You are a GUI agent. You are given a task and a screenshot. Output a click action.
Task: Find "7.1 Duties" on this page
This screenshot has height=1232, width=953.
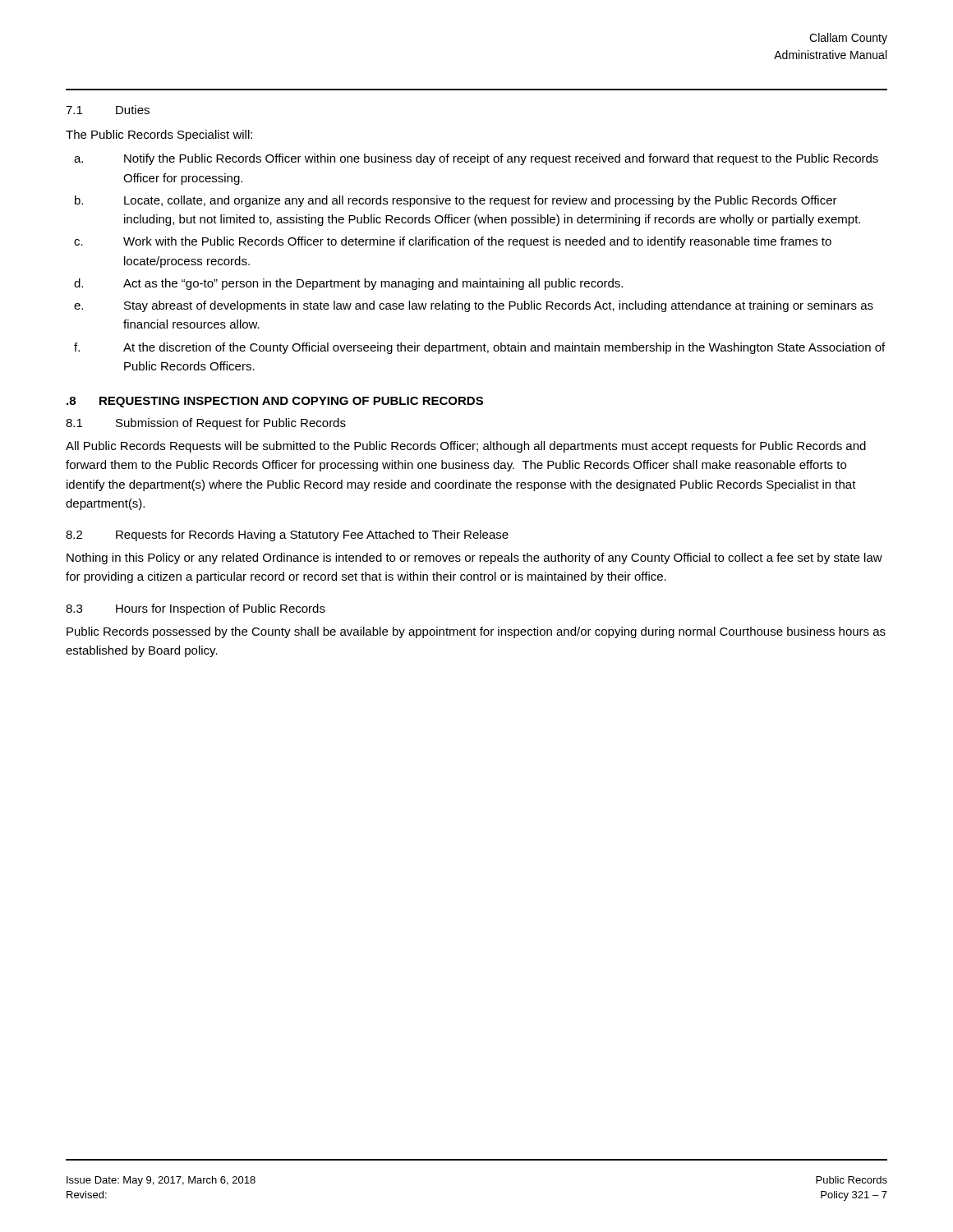(108, 110)
